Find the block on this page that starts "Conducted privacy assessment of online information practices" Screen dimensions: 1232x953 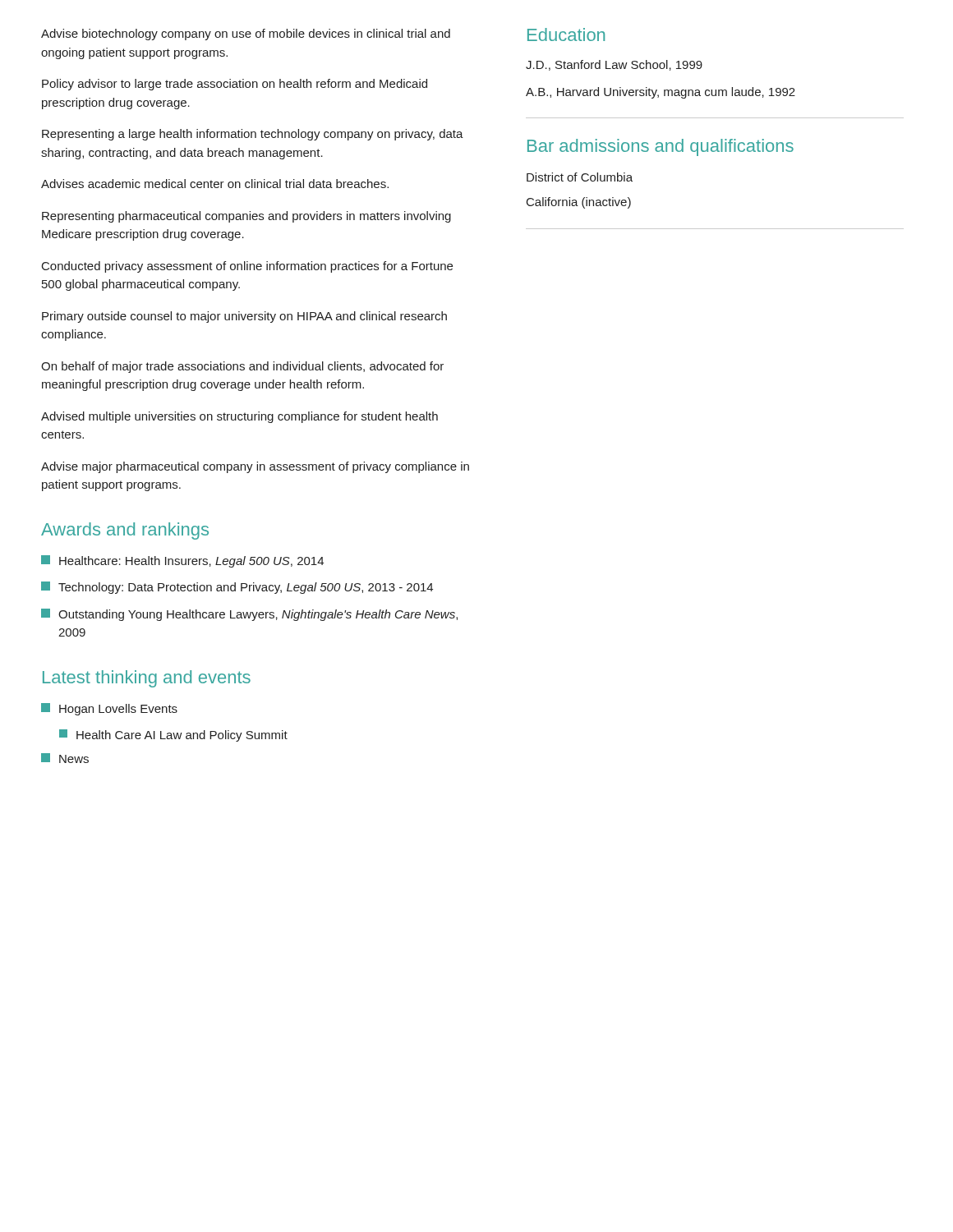tap(247, 275)
